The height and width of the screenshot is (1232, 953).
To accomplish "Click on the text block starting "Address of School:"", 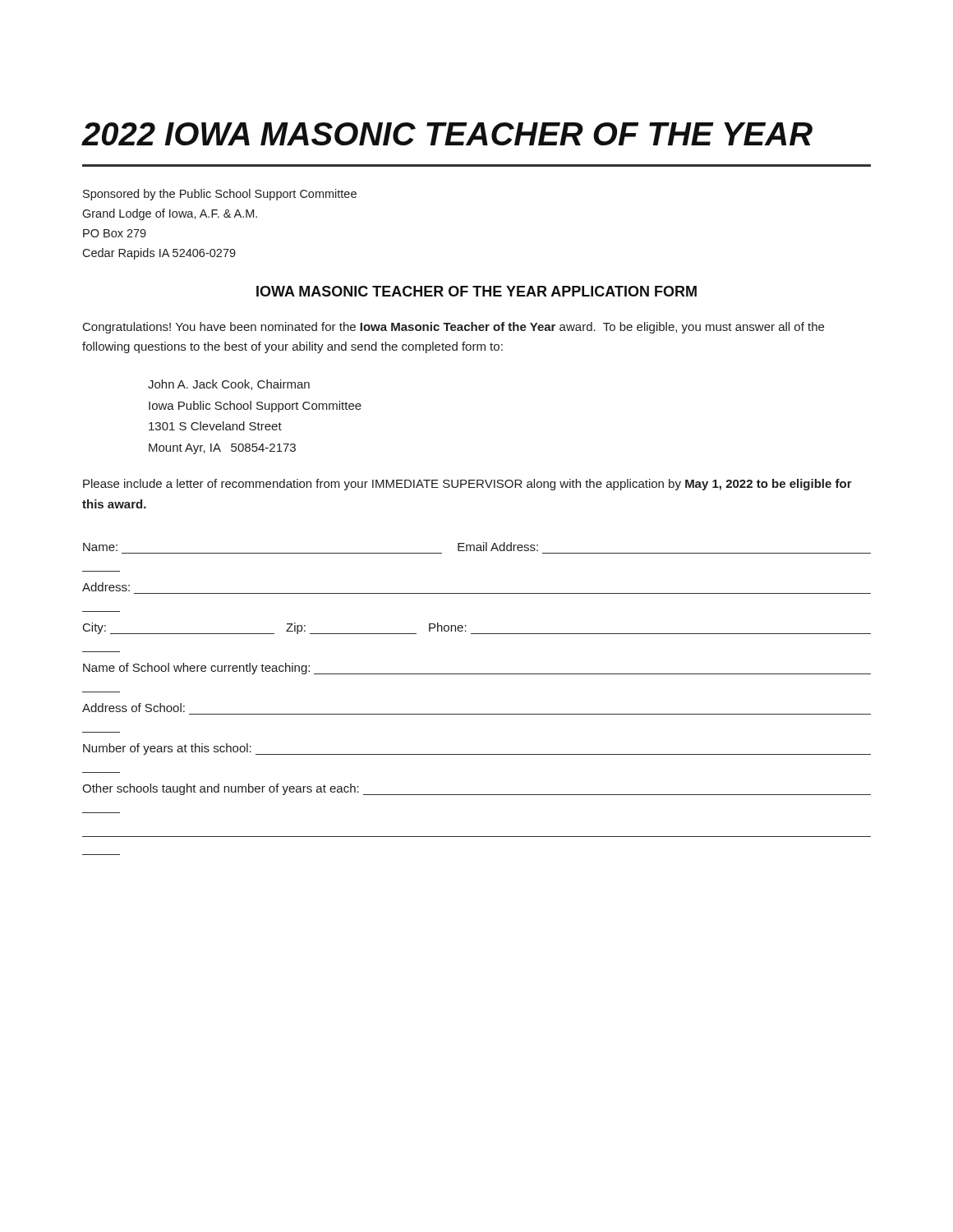I will point(476,716).
